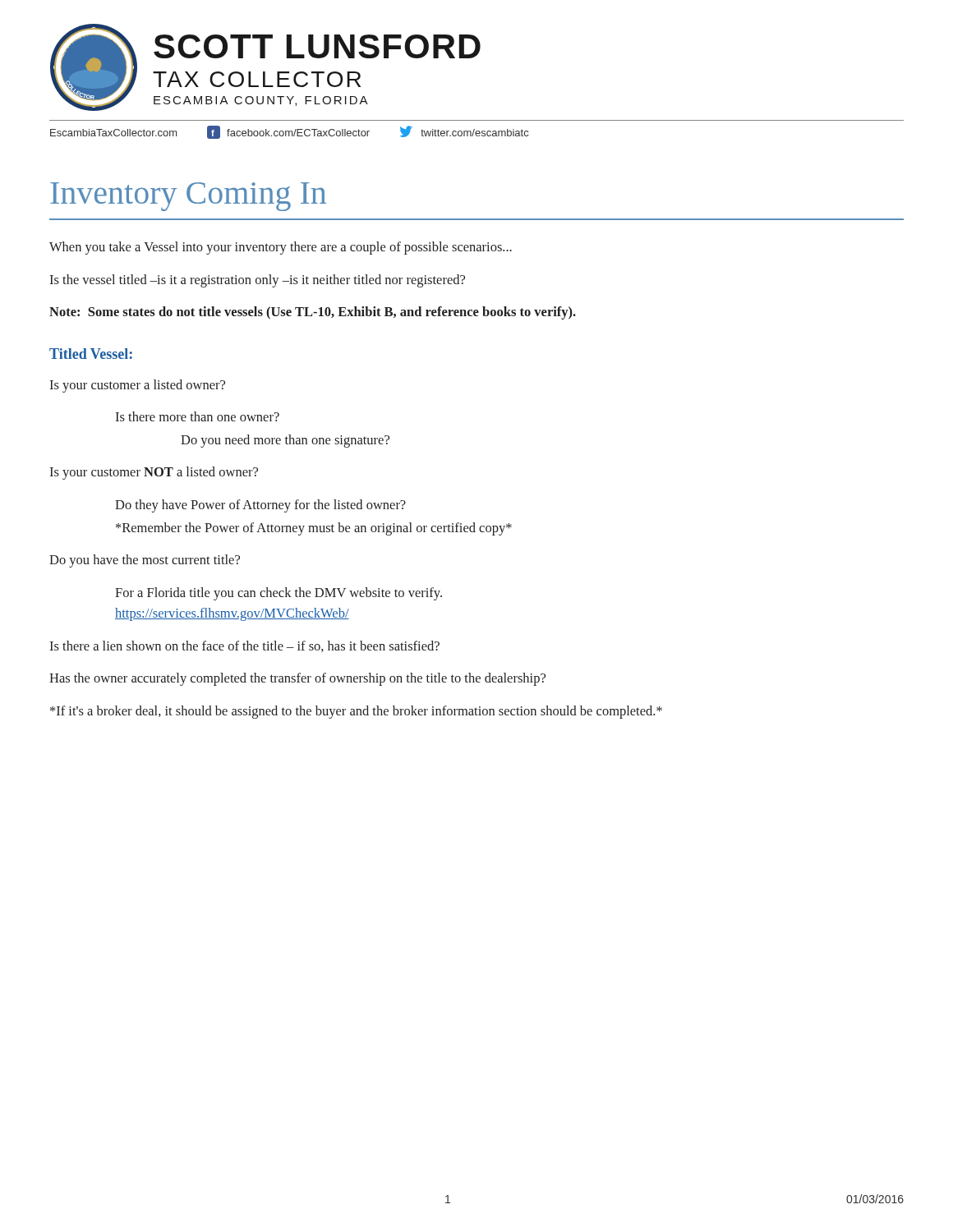
Task: Select the text block starting "Is there more than one owner?"
Action: [x=197, y=417]
